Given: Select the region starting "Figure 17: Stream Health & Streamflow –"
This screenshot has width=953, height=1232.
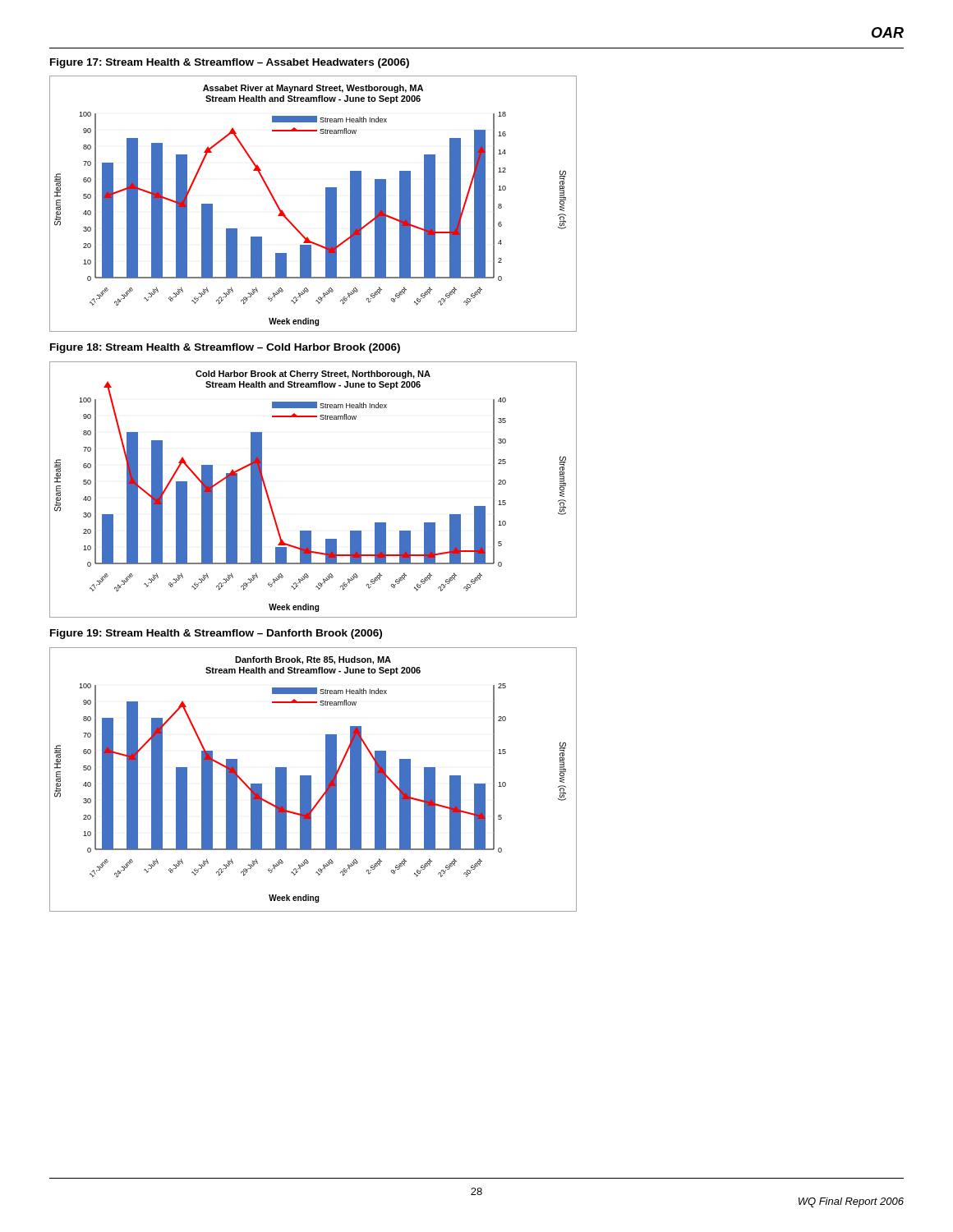Looking at the screenshot, I should point(229,62).
